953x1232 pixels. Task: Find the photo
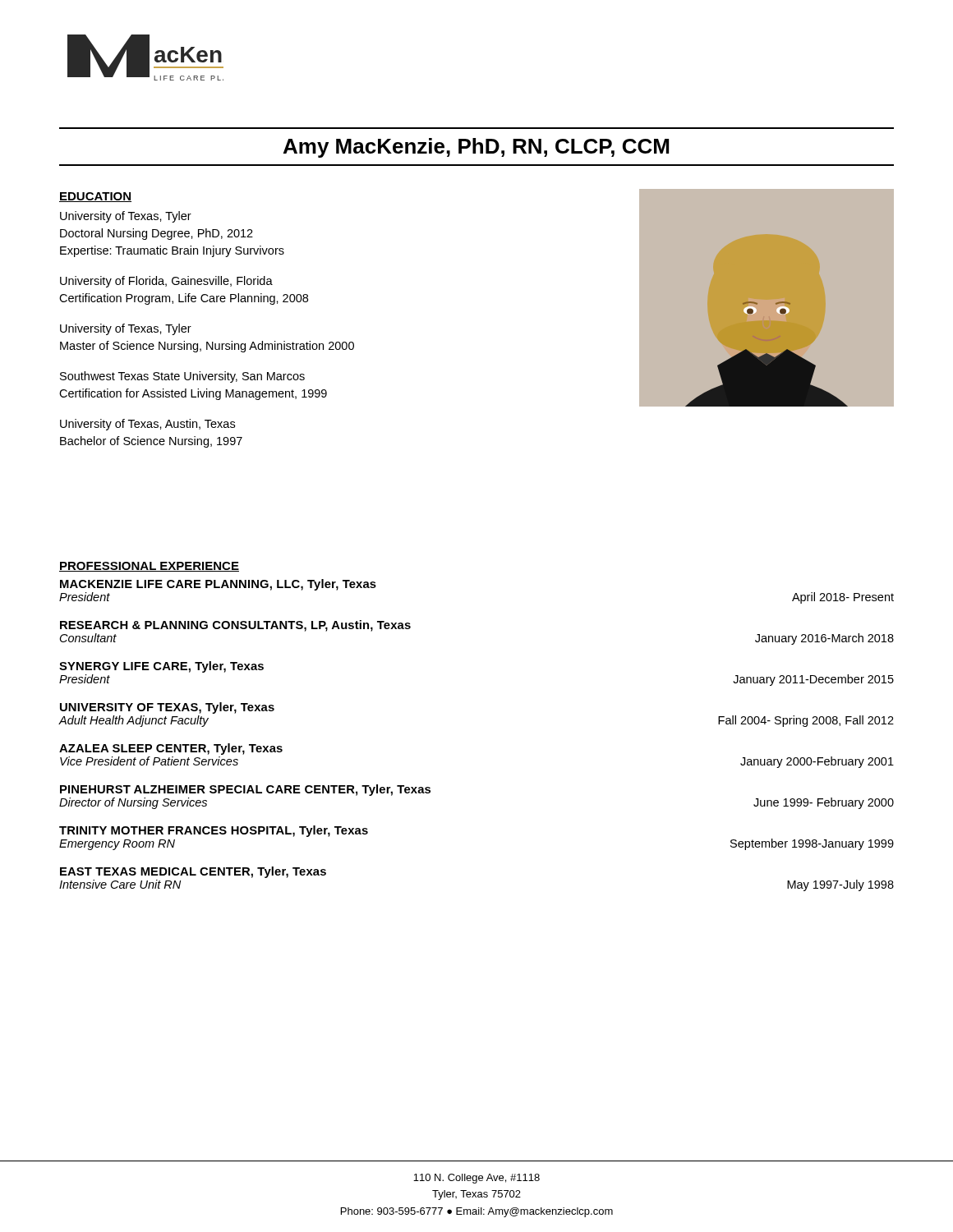[766, 298]
